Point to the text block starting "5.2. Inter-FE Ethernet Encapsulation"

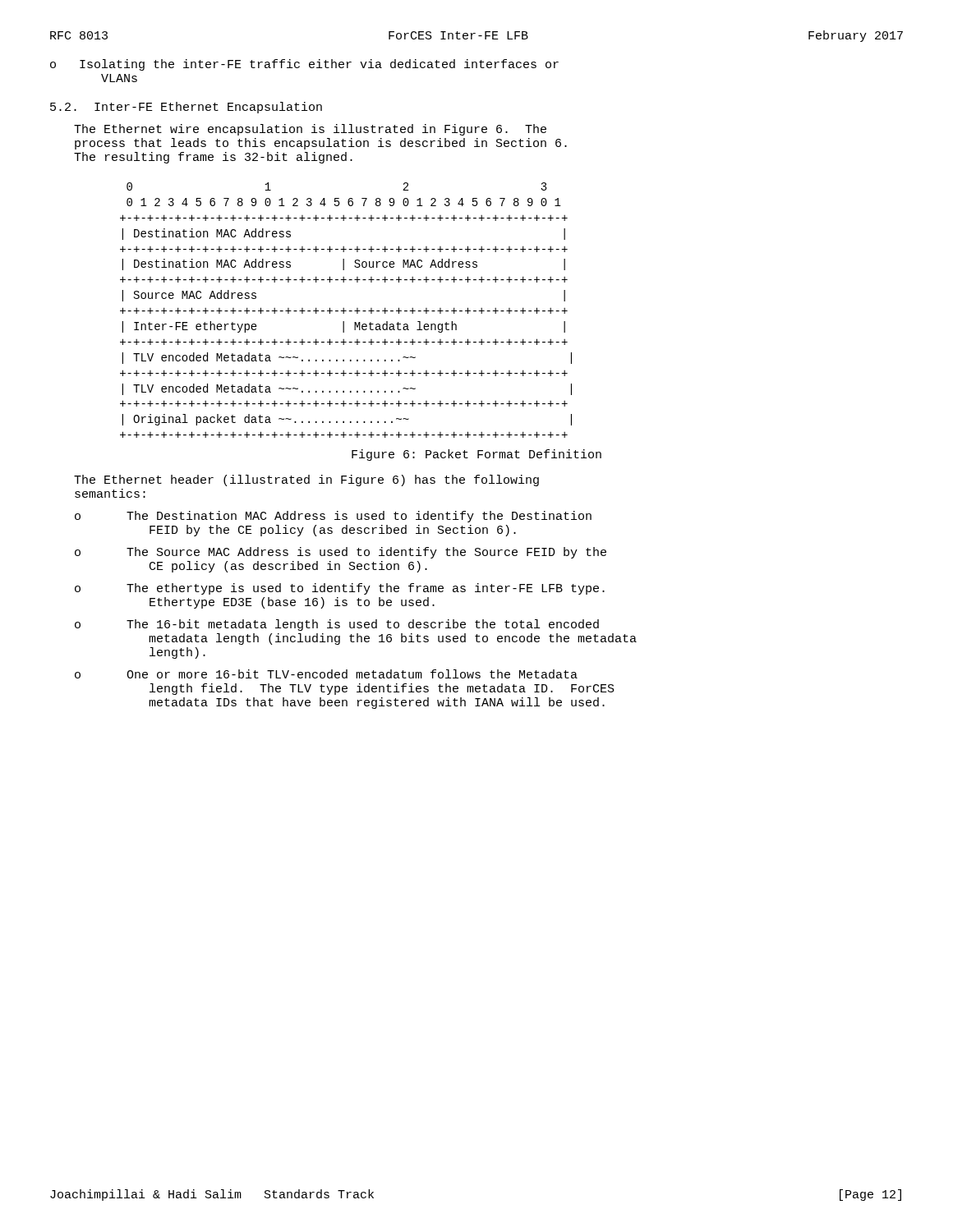tap(186, 108)
